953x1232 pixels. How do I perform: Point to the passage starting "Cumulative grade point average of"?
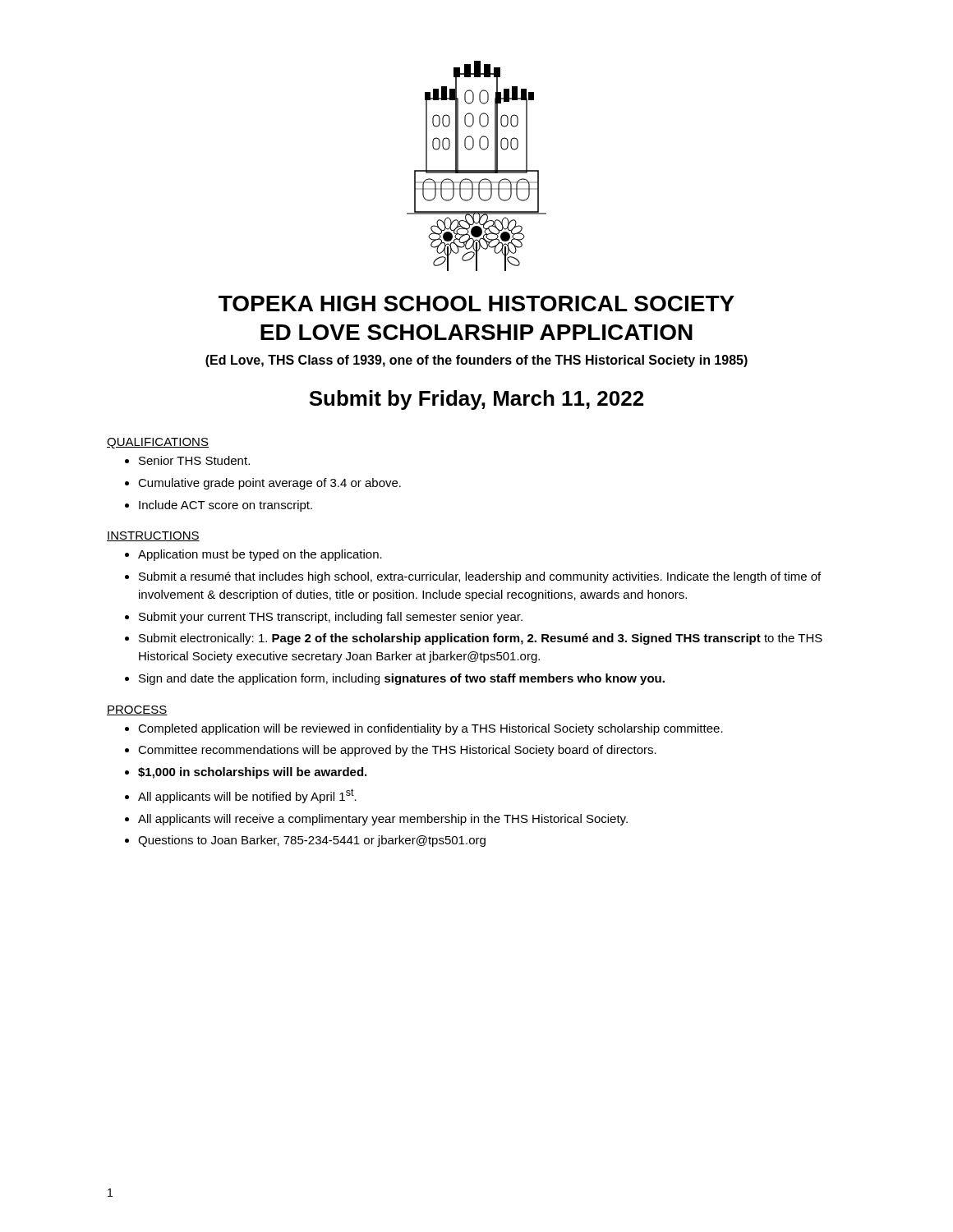(270, 482)
